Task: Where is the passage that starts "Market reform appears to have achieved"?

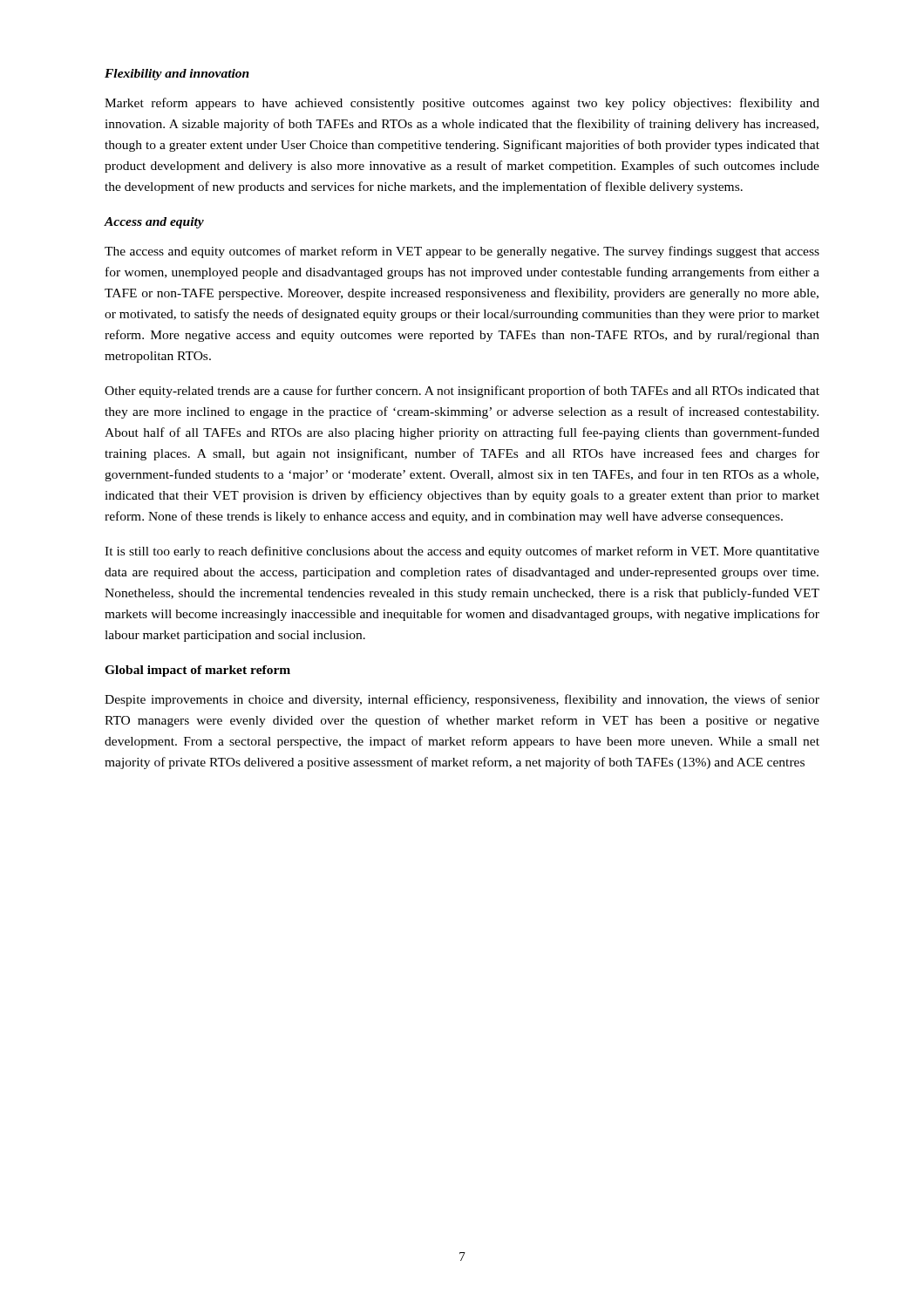Action: click(x=462, y=145)
